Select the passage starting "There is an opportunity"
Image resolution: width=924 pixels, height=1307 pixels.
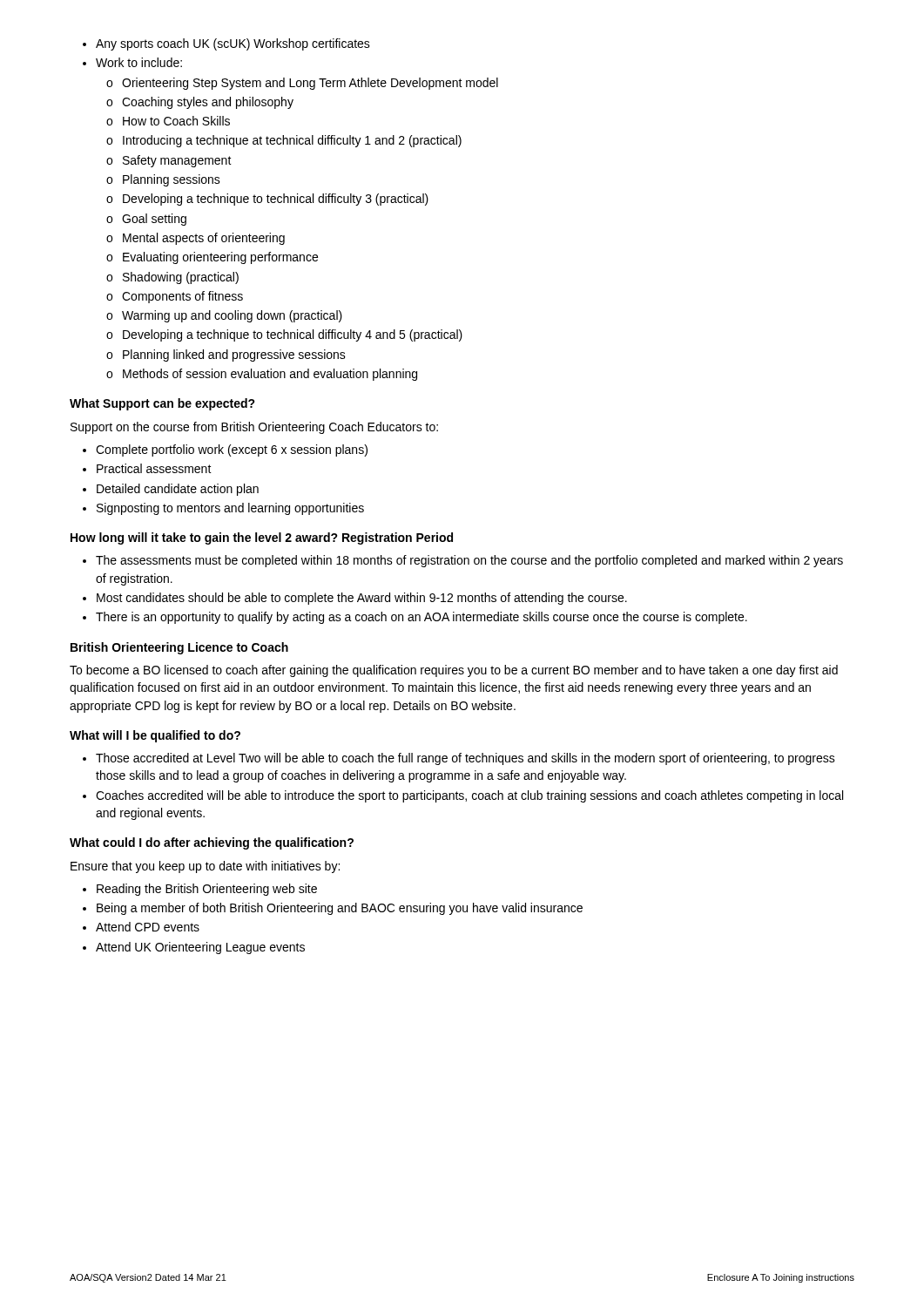click(x=475, y=617)
